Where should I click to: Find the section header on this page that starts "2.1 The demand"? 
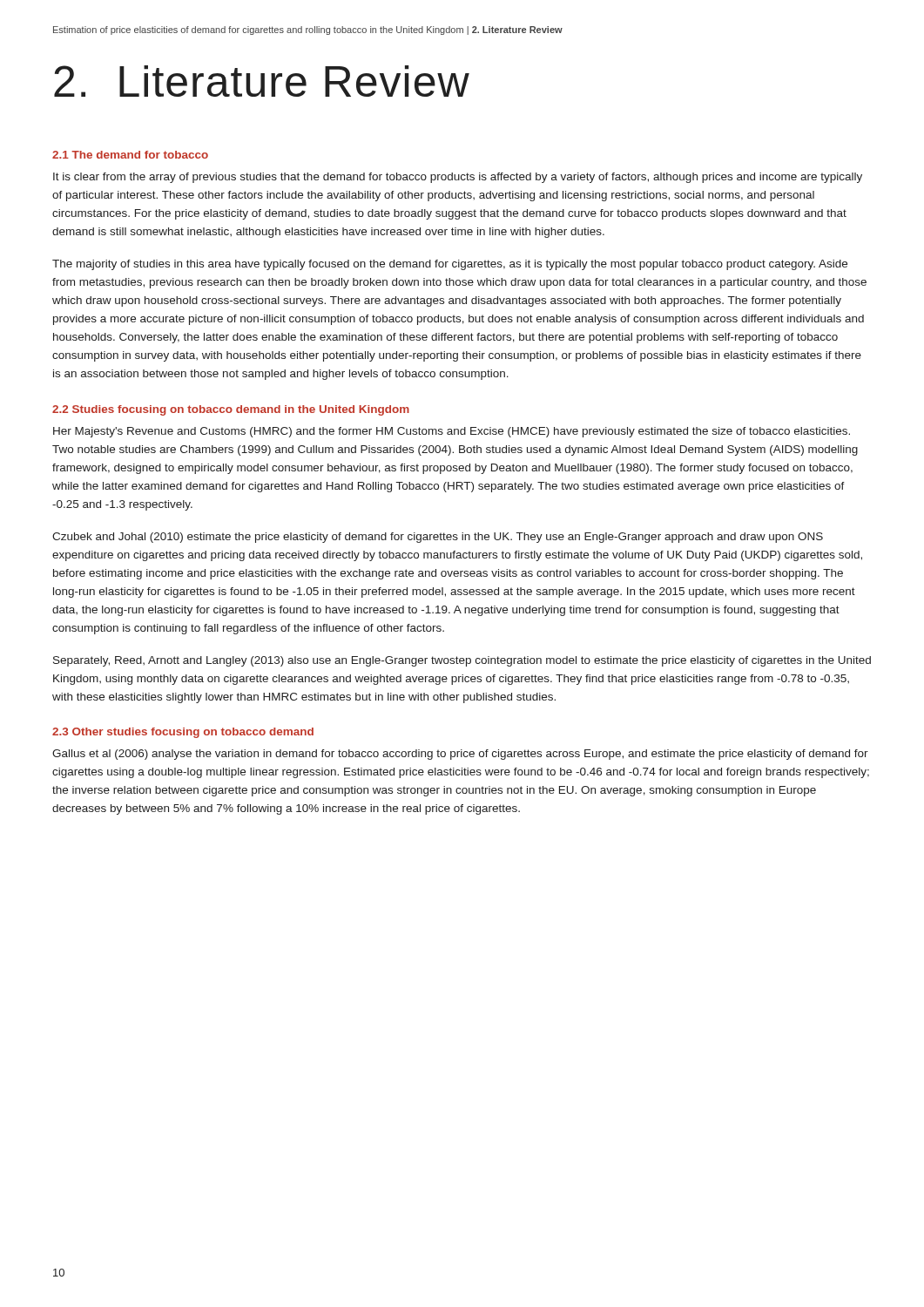pyautogui.click(x=130, y=155)
